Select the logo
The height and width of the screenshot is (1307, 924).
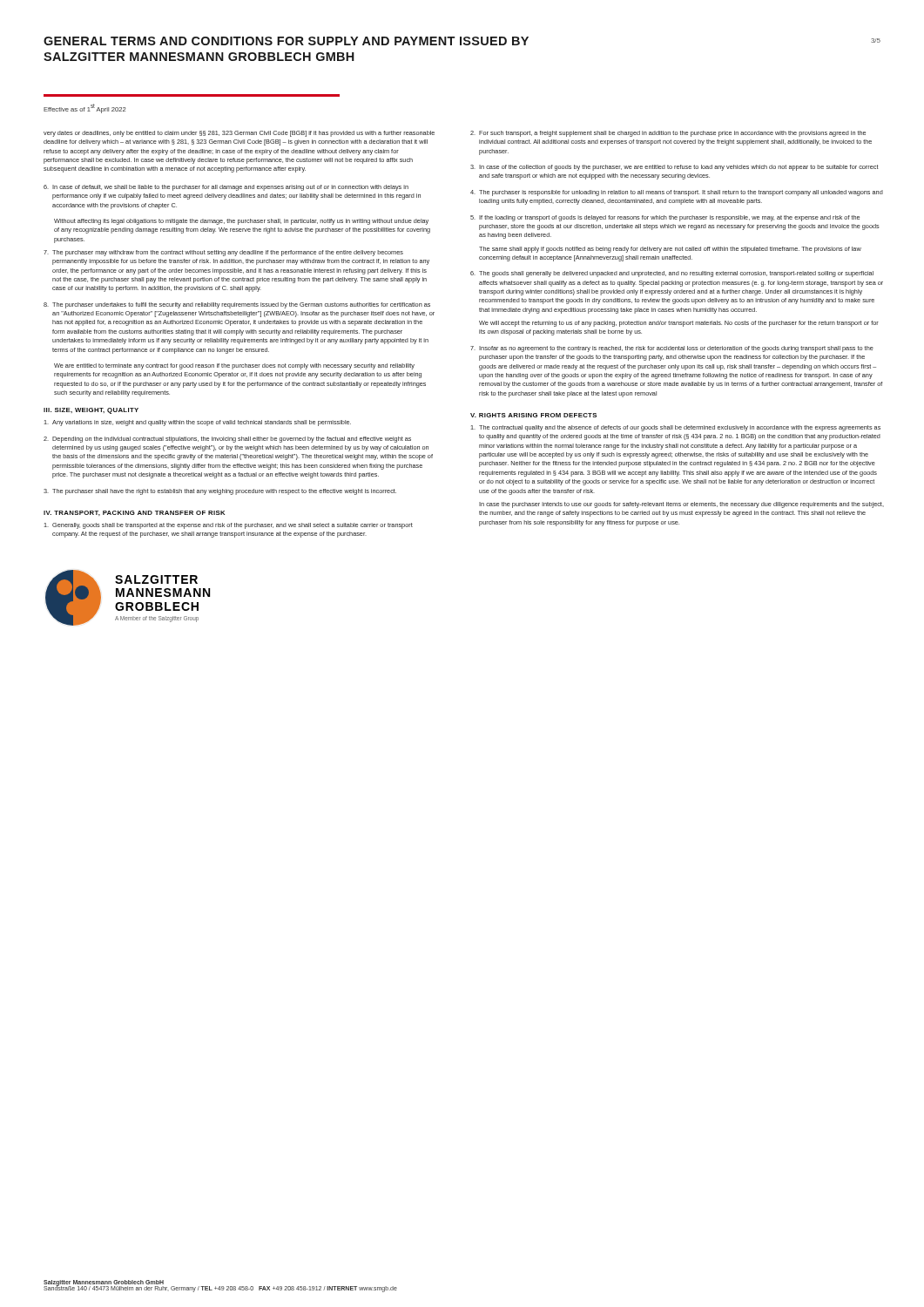tap(240, 597)
